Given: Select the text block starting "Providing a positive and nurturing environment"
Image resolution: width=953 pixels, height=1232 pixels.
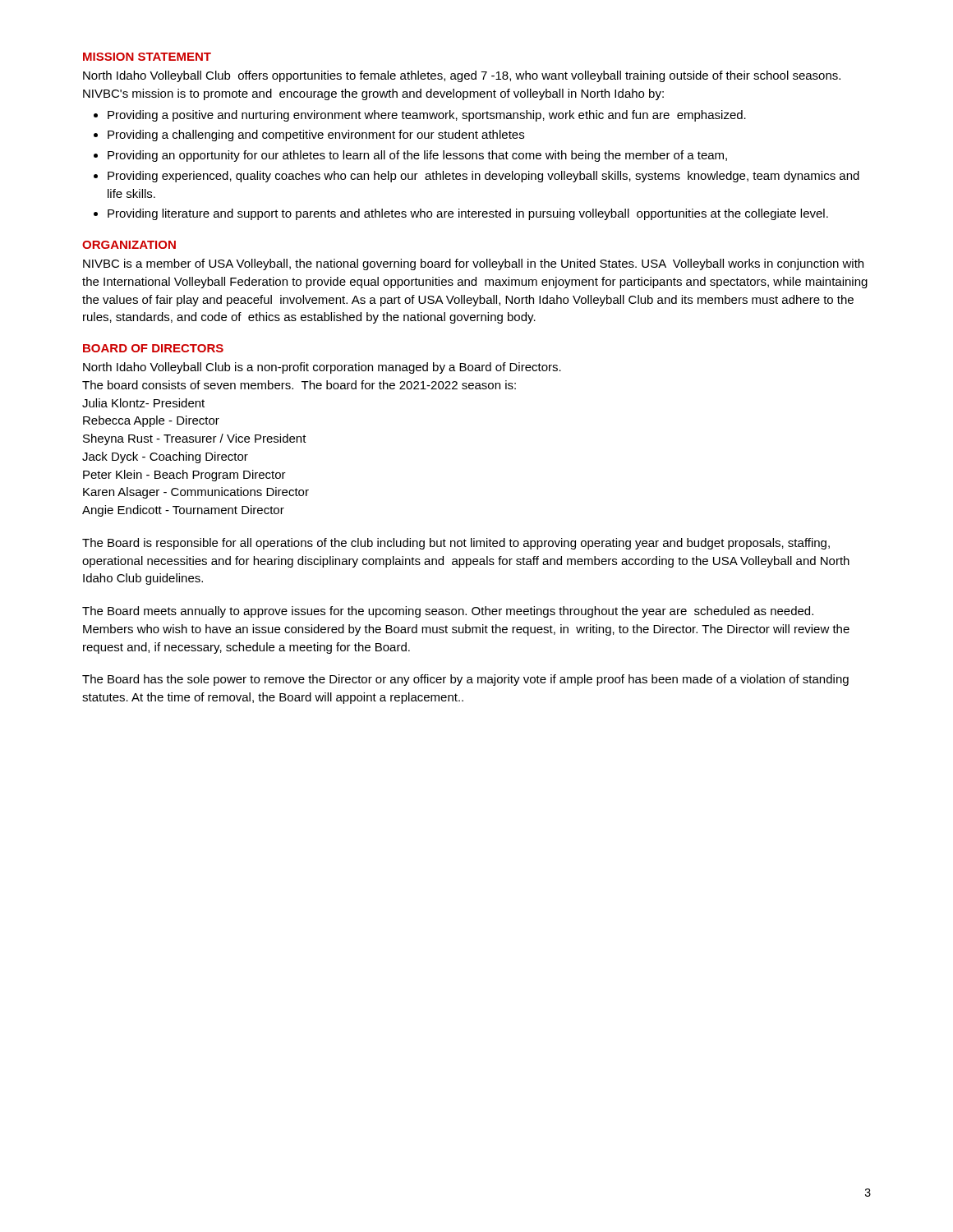Looking at the screenshot, I should pyautogui.click(x=489, y=115).
